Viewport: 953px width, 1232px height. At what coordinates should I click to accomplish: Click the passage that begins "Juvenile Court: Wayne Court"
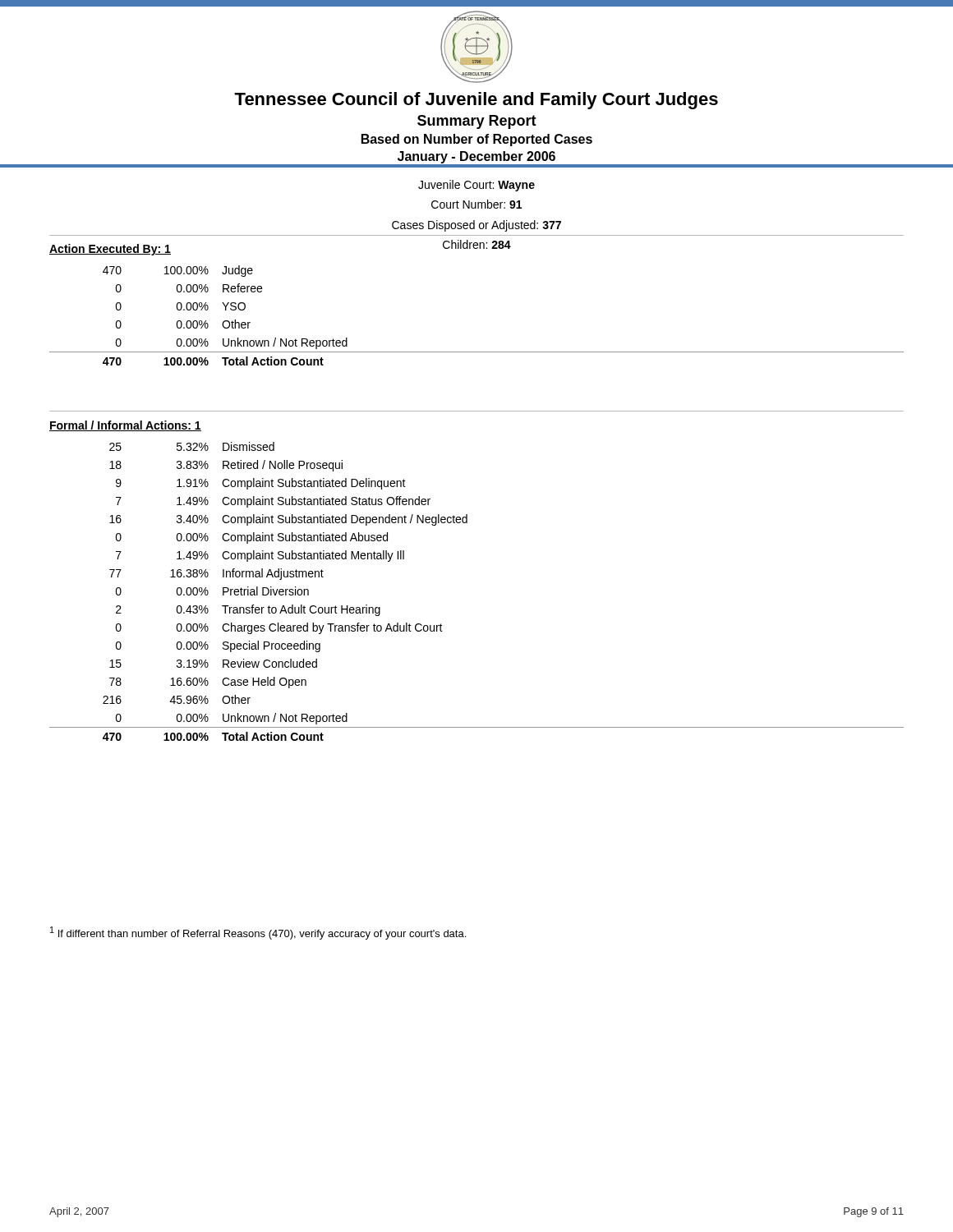click(476, 215)
